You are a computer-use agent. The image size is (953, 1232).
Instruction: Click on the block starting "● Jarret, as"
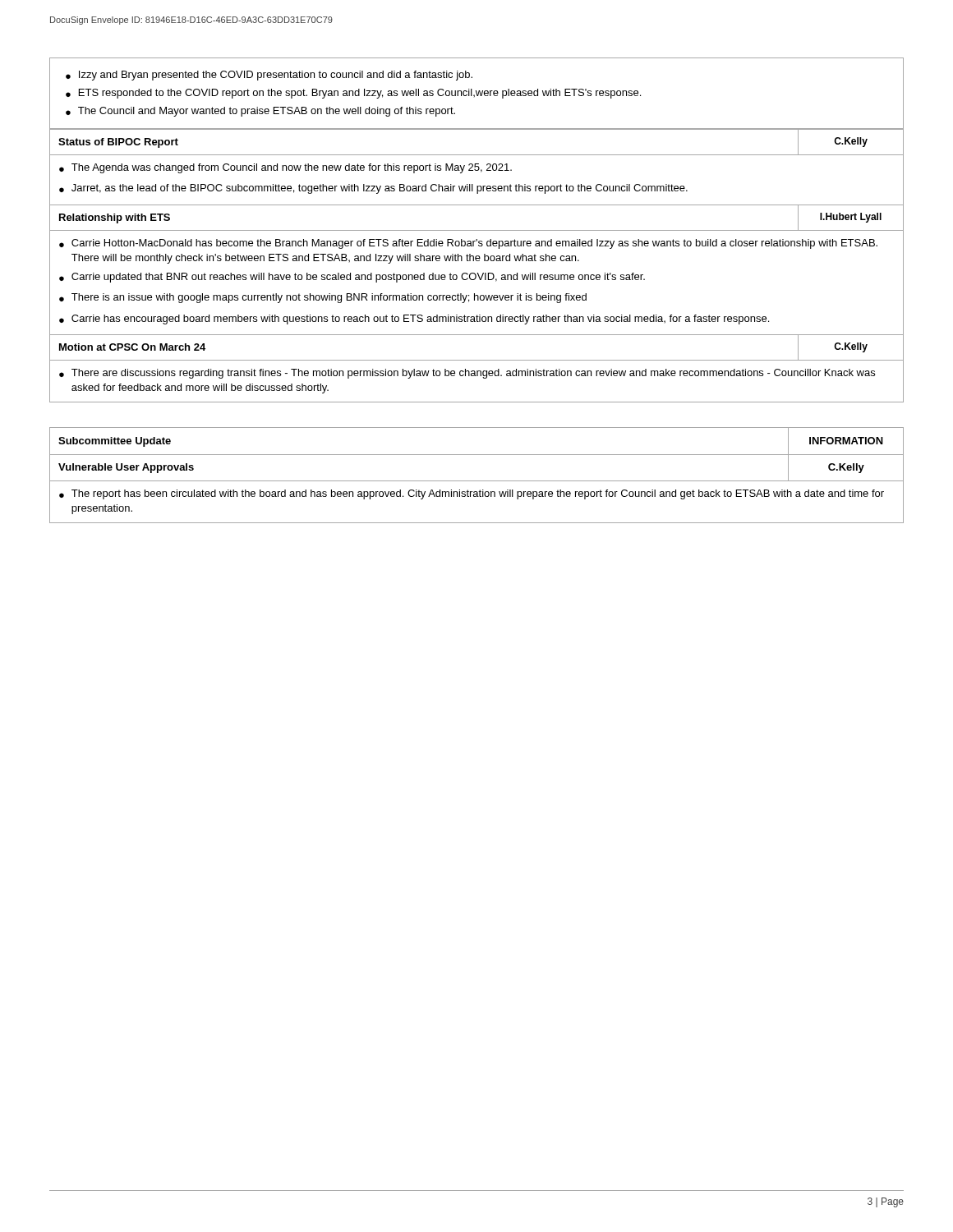[x=373, y=189]
